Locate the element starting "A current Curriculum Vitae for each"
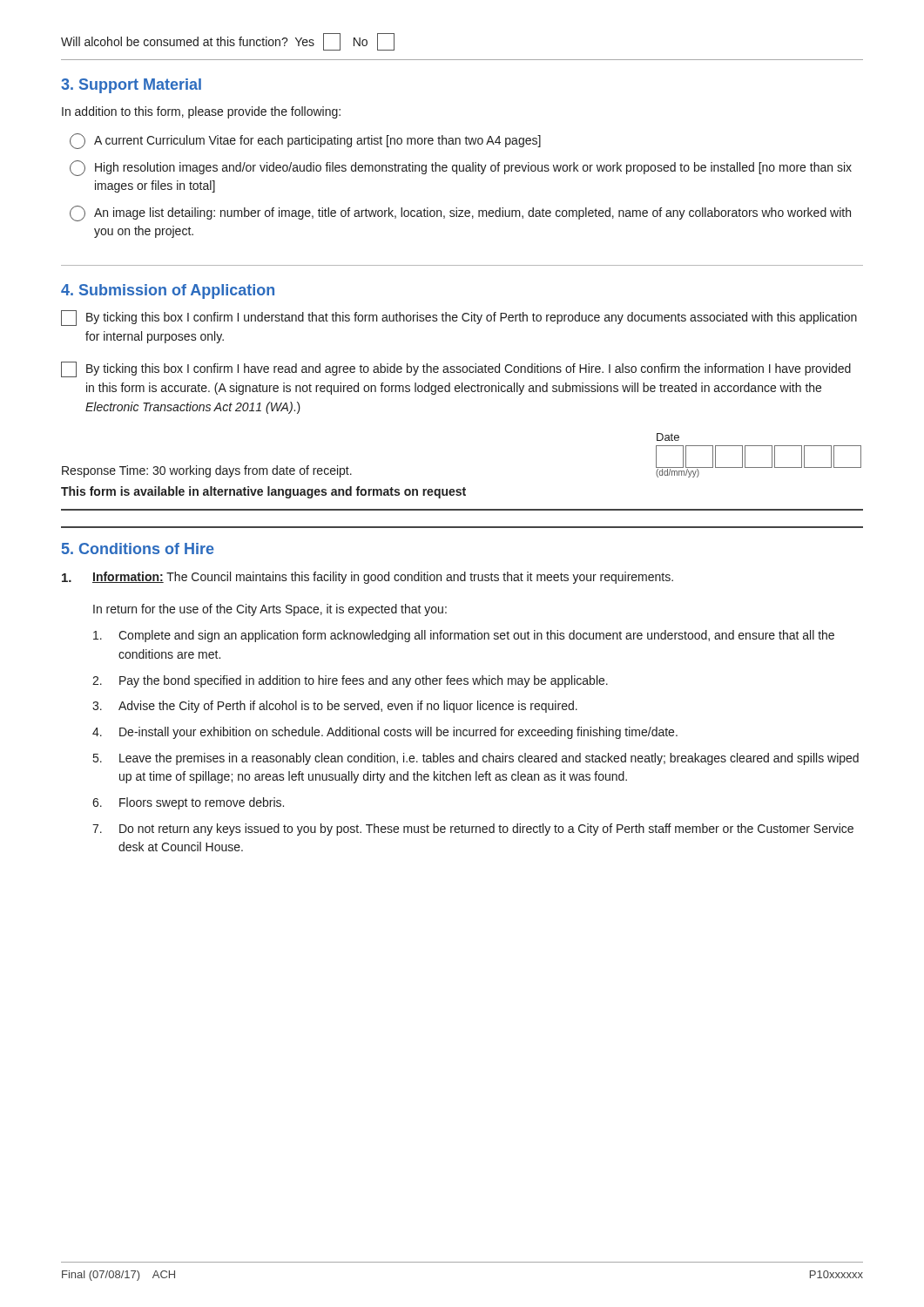 coord(305,141)
